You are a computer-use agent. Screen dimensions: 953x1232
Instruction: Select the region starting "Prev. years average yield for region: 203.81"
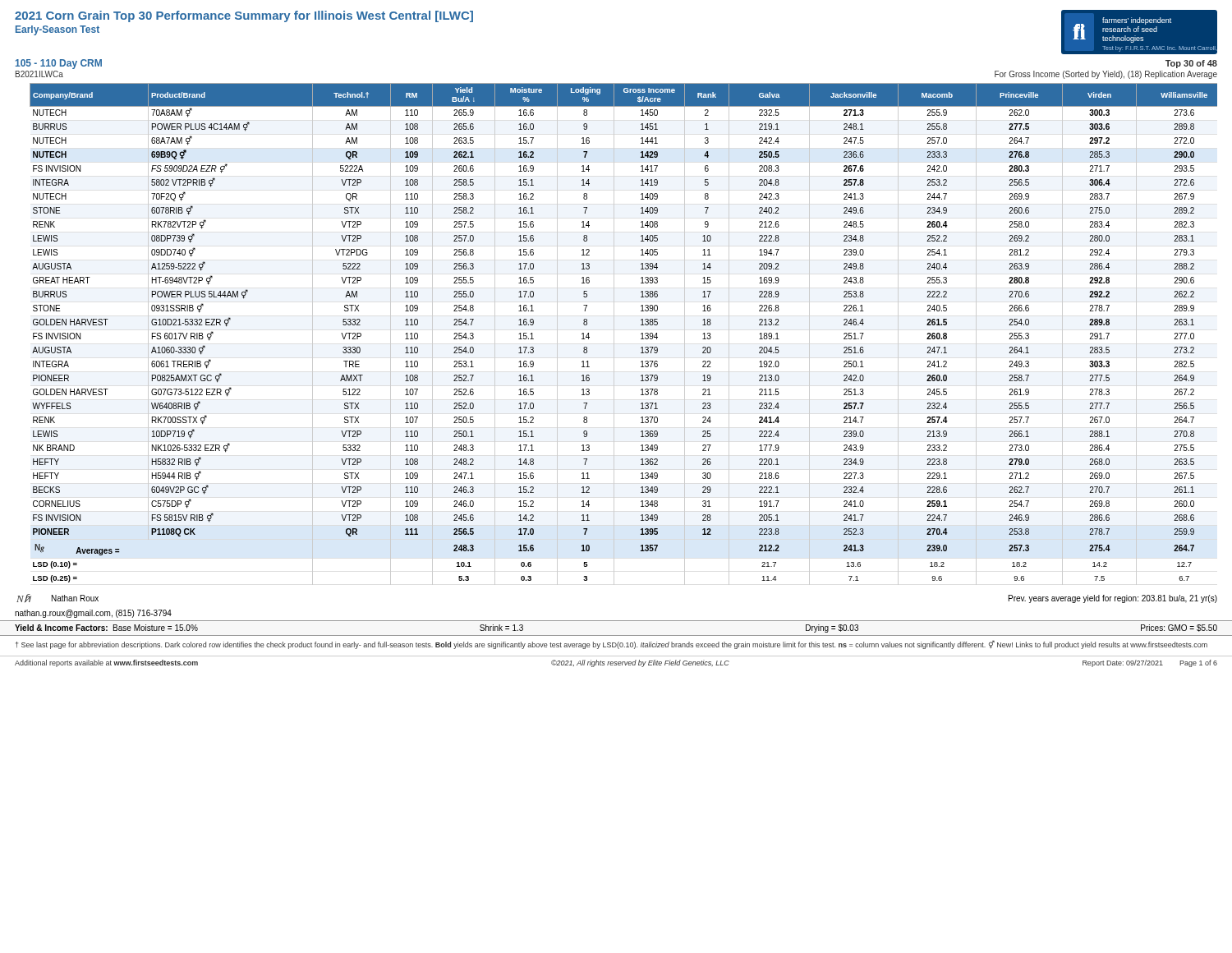[x=1112, y=598]
